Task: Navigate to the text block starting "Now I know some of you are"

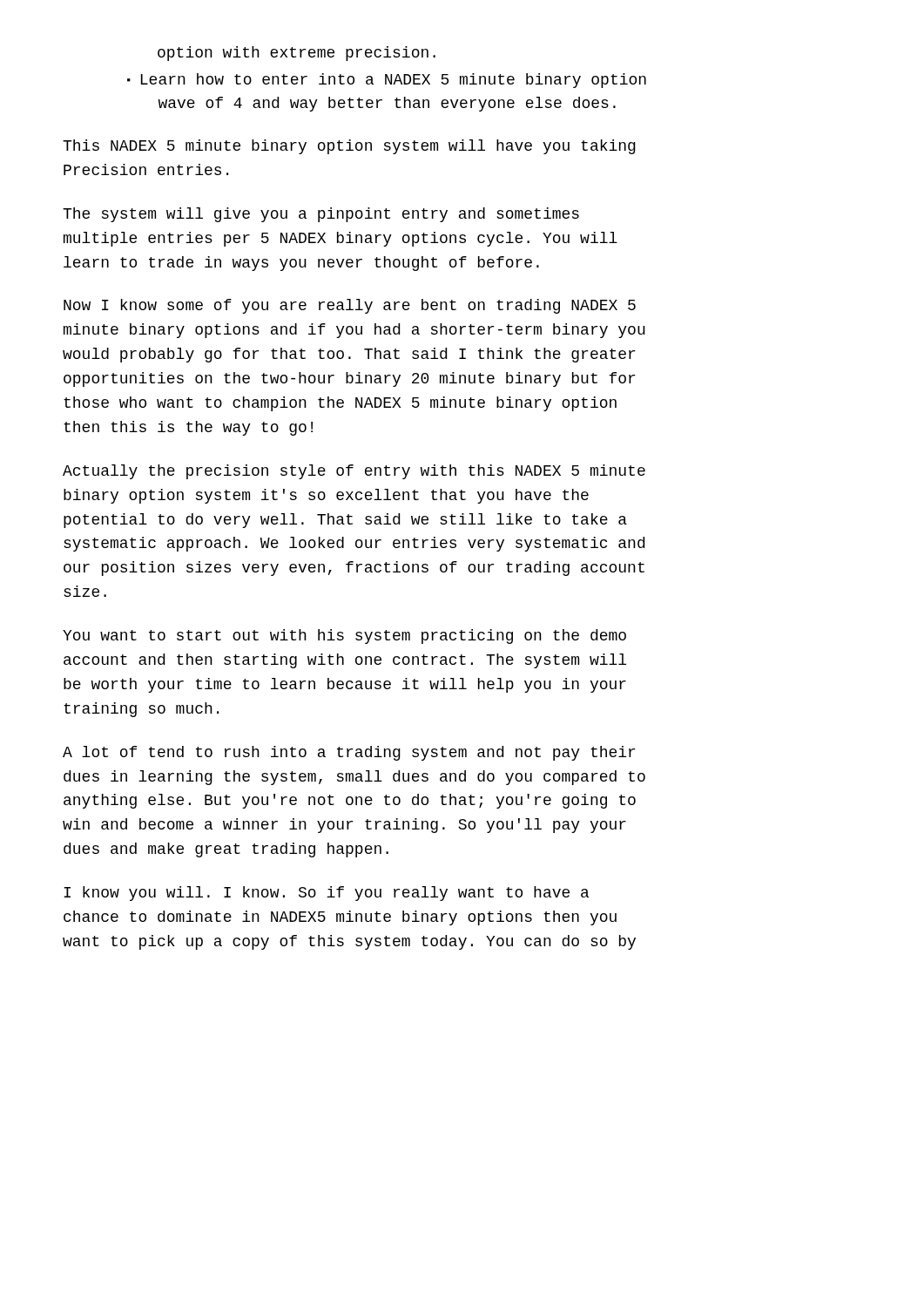Action: pos(354,367)
